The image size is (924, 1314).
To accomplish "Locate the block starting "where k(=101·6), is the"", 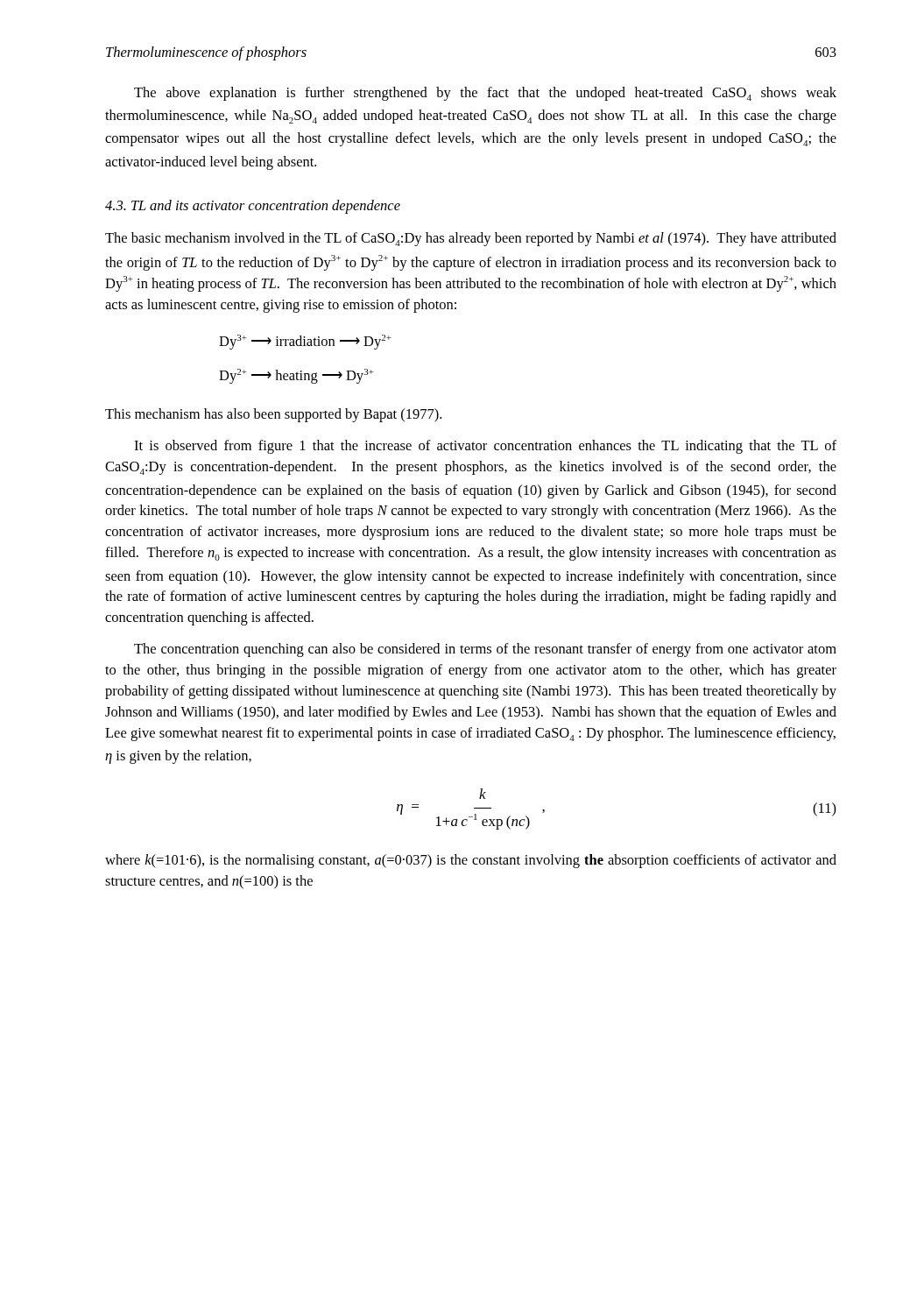I will pyautogui.click(x=471, y=871).
